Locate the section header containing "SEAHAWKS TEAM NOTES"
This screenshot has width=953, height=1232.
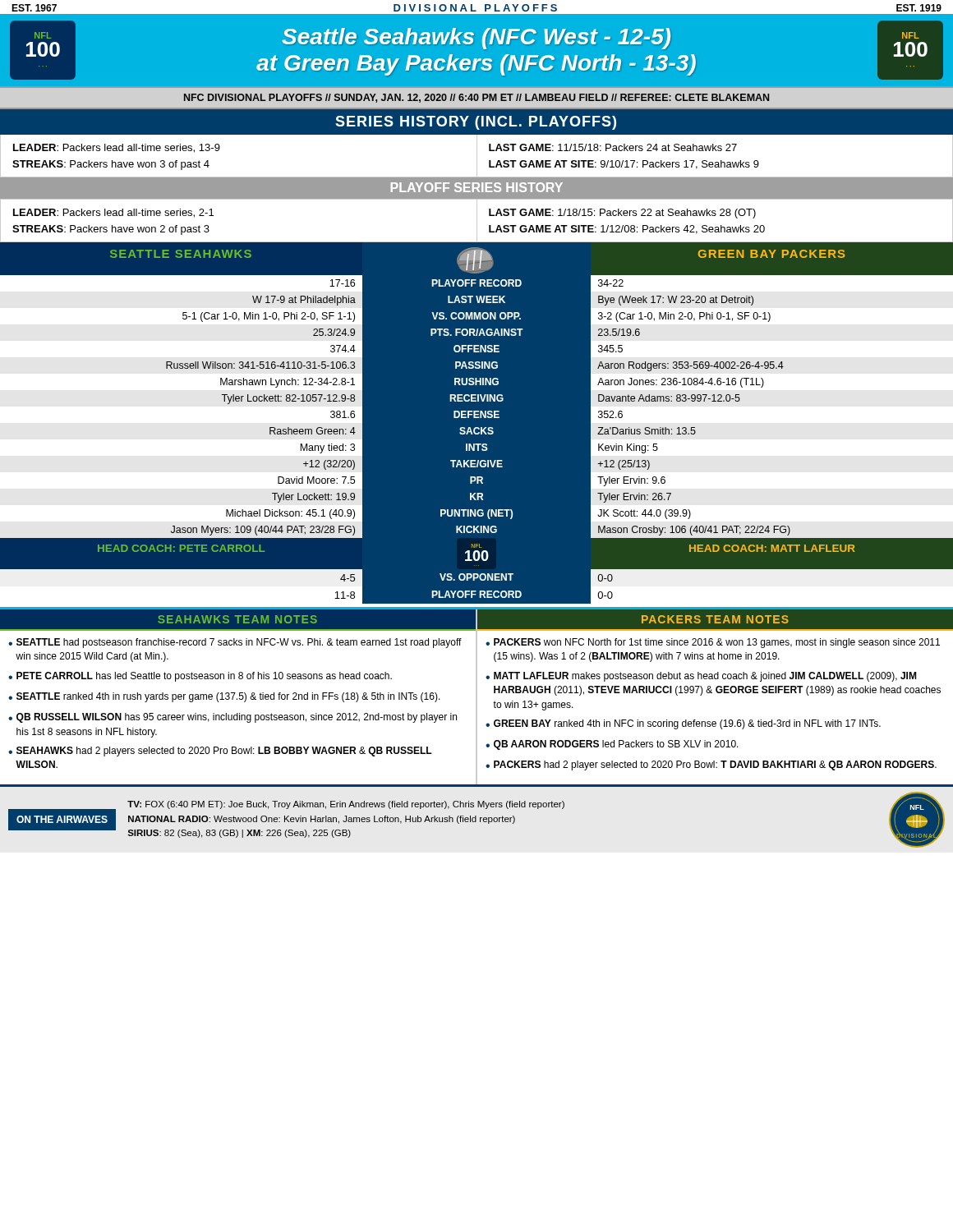238,620
